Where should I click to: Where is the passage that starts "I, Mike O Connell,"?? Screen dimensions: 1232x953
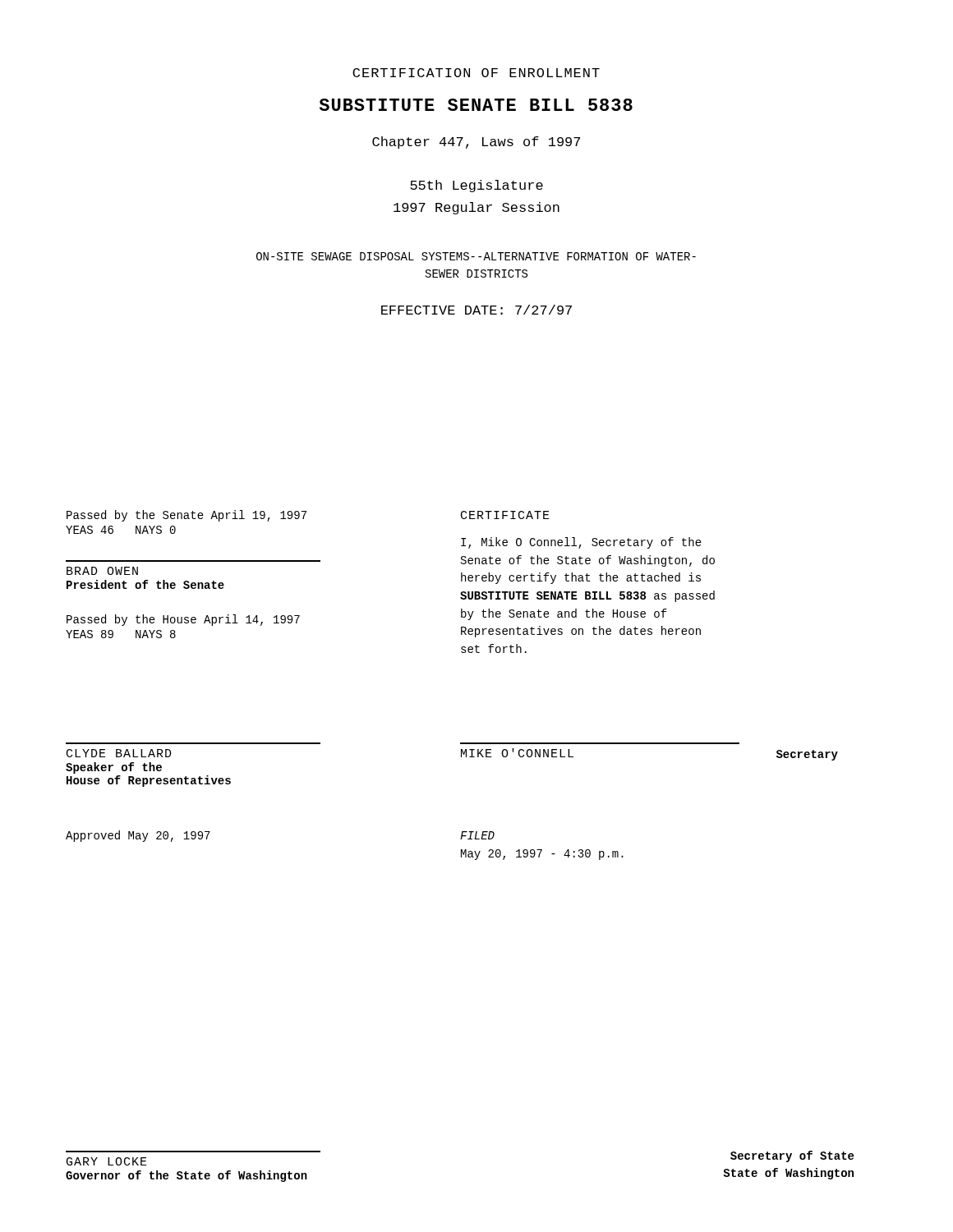(x=588, y=596)
